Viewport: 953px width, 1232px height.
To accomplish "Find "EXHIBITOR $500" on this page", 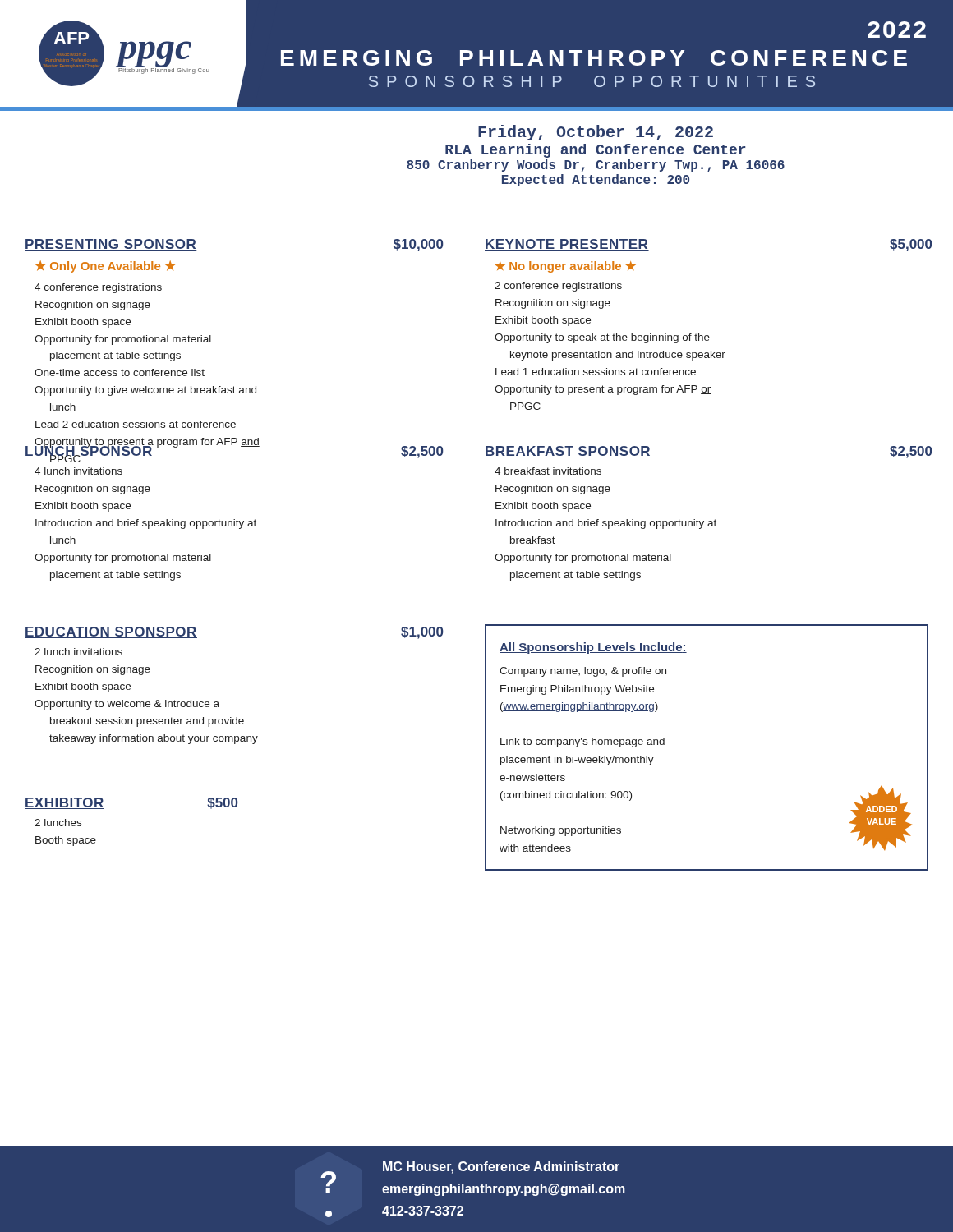I will [x=64, y=803].
